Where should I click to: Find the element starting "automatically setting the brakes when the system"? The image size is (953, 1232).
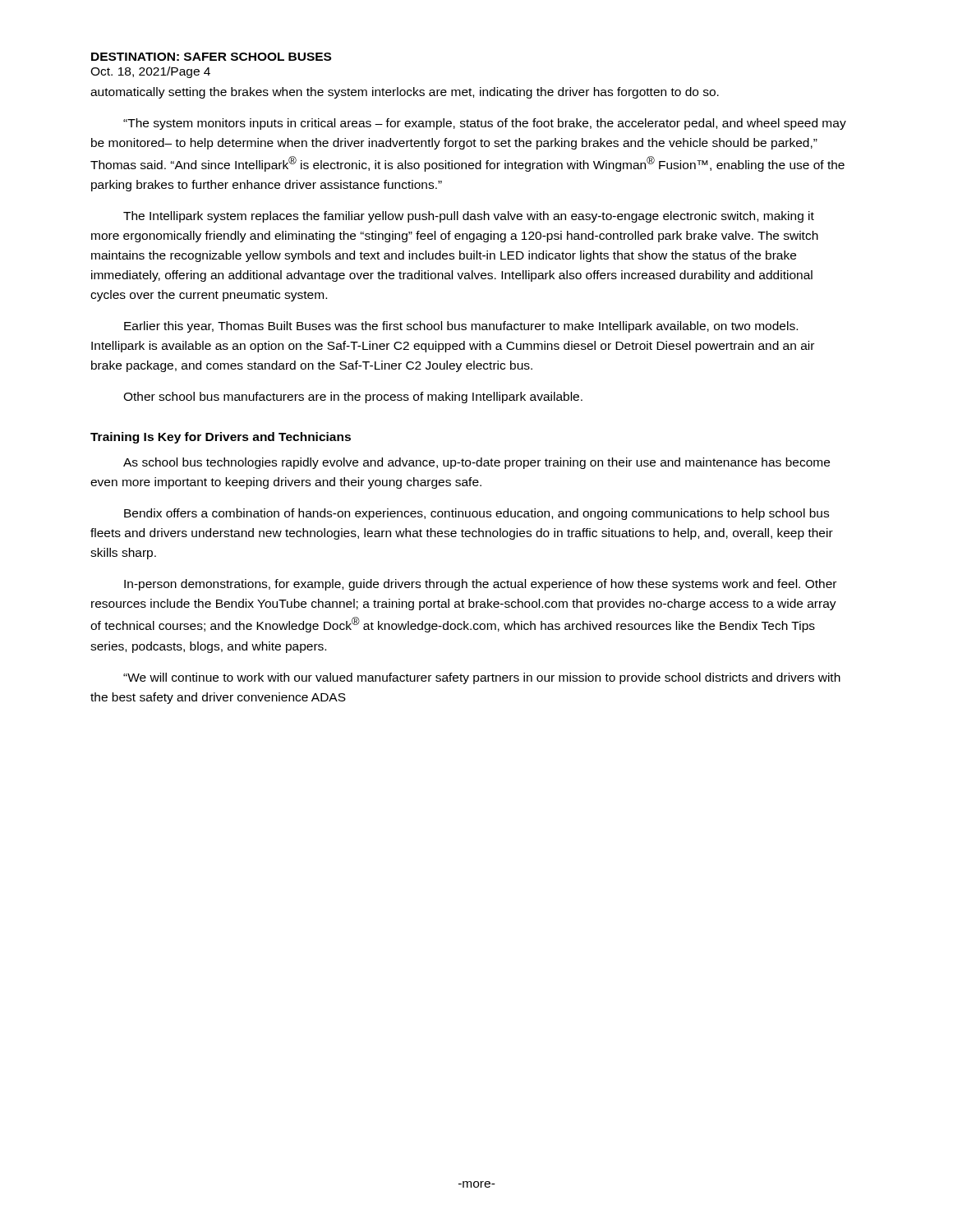468,92
